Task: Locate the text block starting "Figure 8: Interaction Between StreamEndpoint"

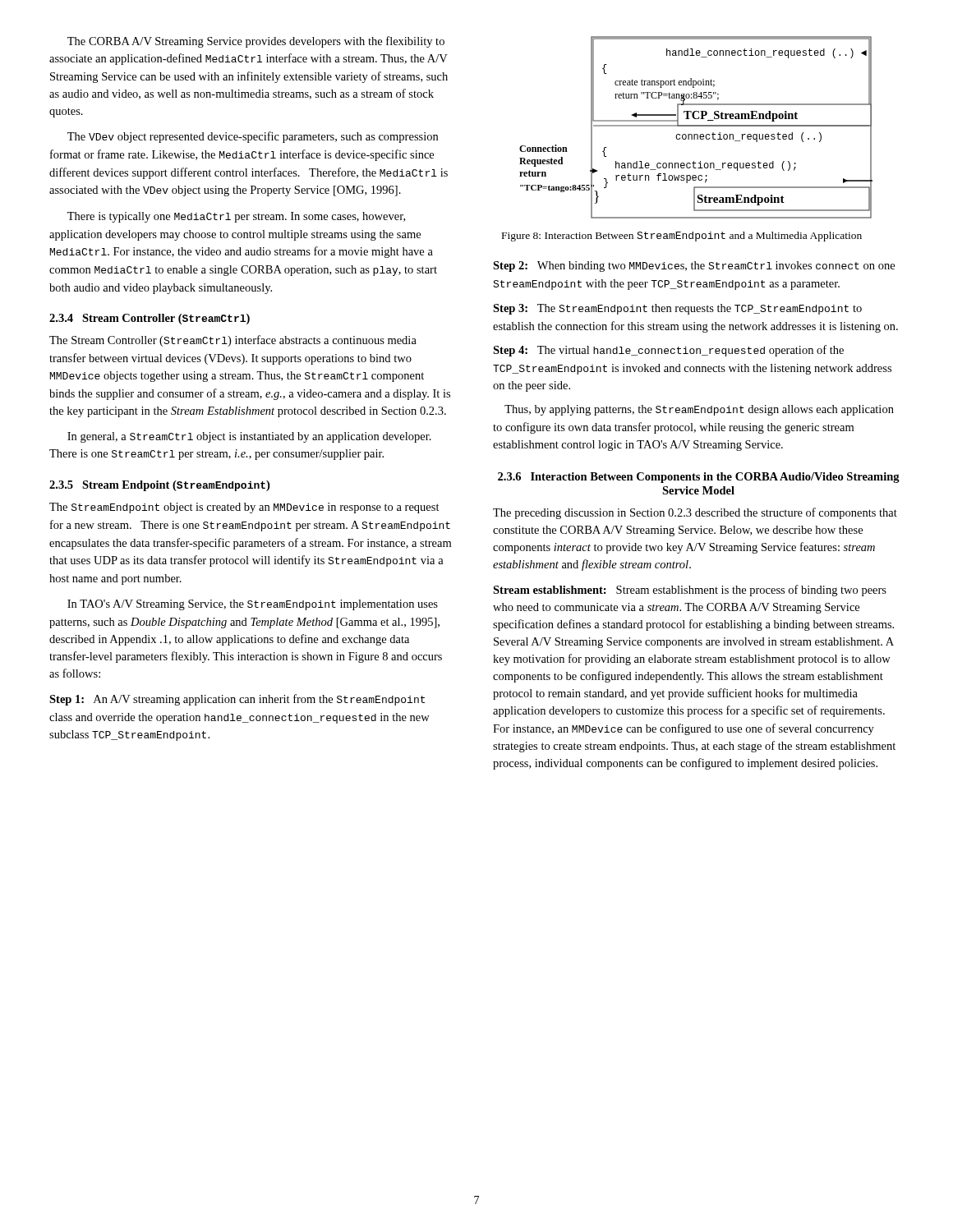Action: [702, 236]
